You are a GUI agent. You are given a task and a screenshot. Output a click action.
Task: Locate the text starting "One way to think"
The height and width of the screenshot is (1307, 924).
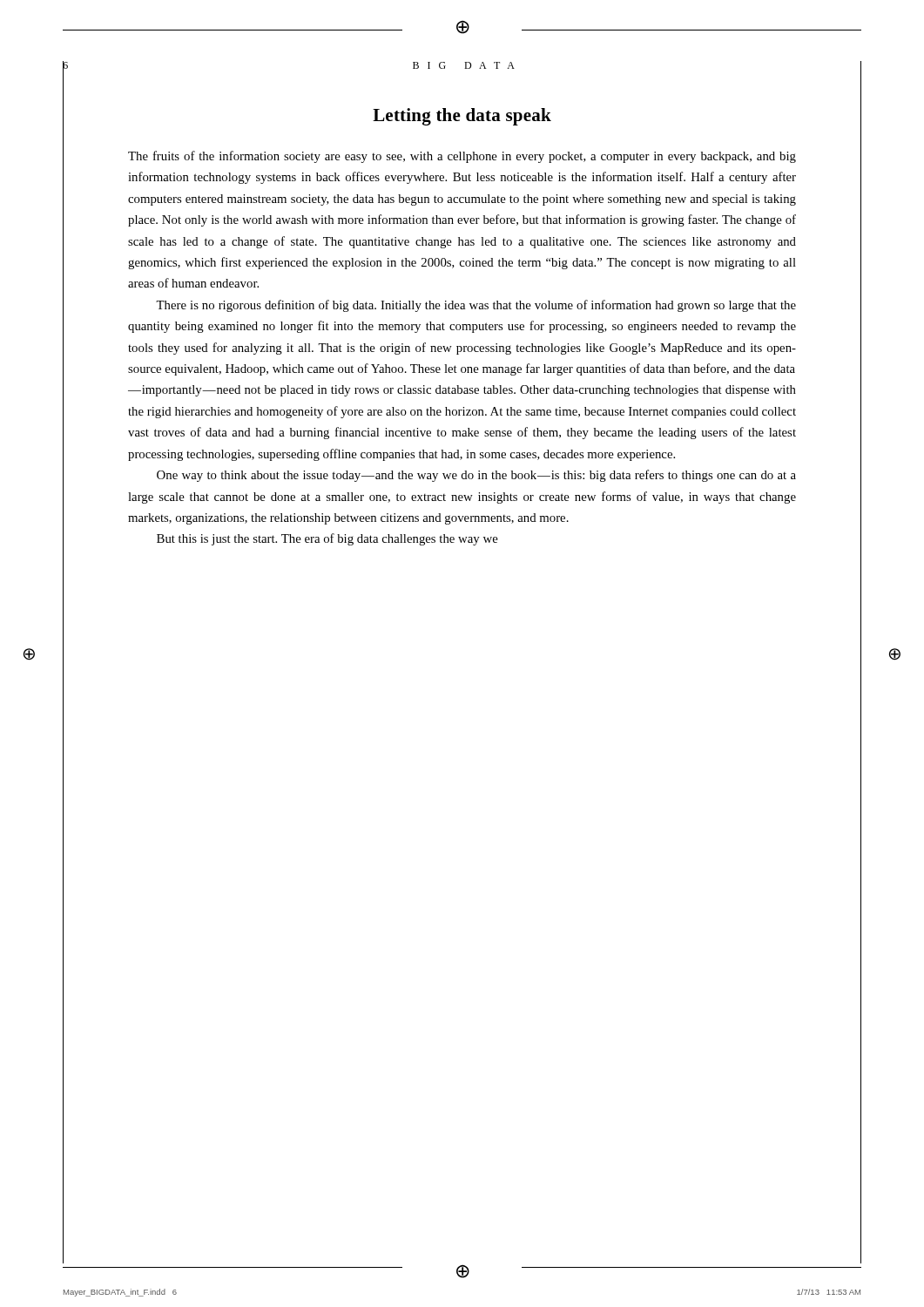462,496
